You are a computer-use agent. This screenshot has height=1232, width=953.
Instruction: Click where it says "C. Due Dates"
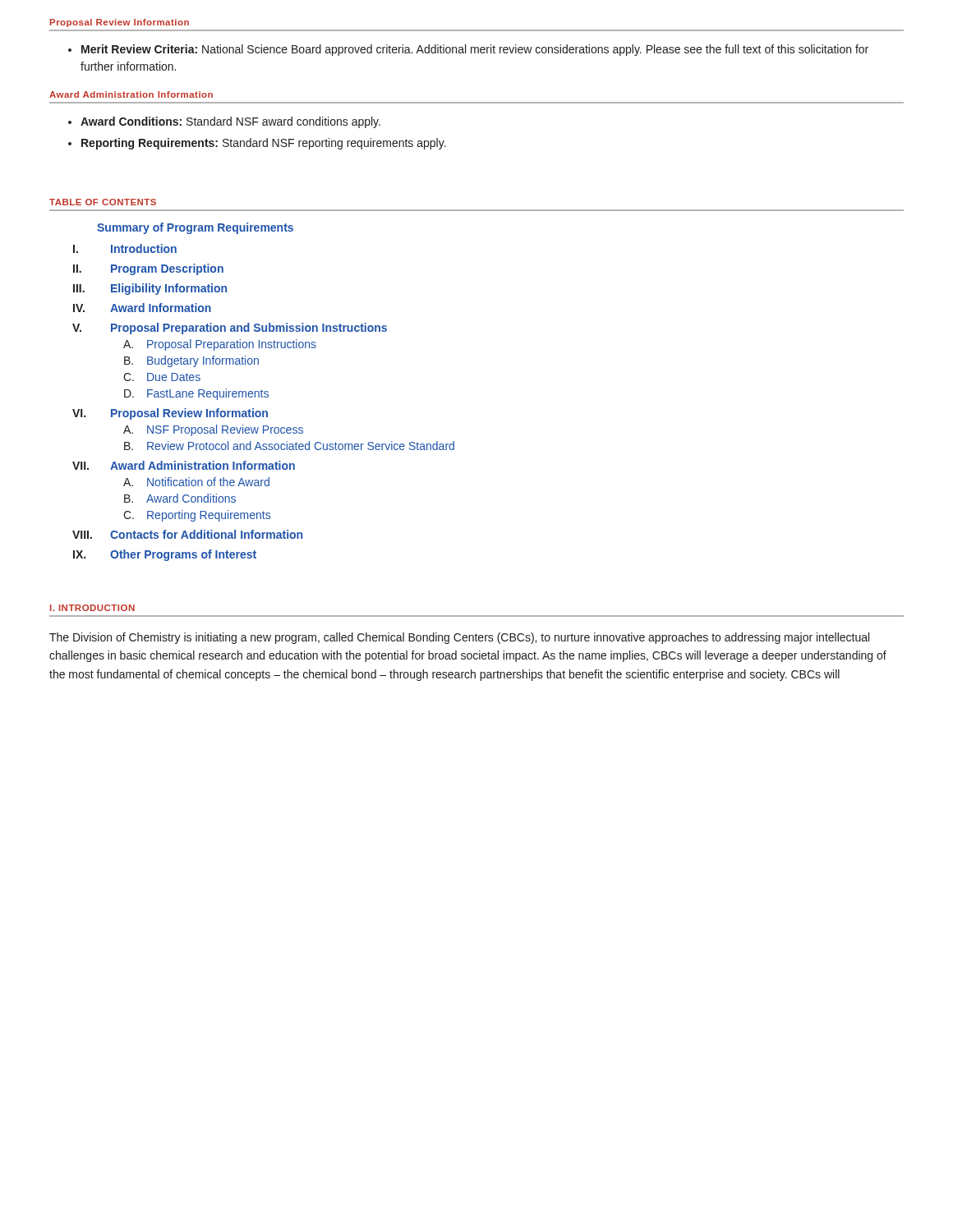coord(162,377)
